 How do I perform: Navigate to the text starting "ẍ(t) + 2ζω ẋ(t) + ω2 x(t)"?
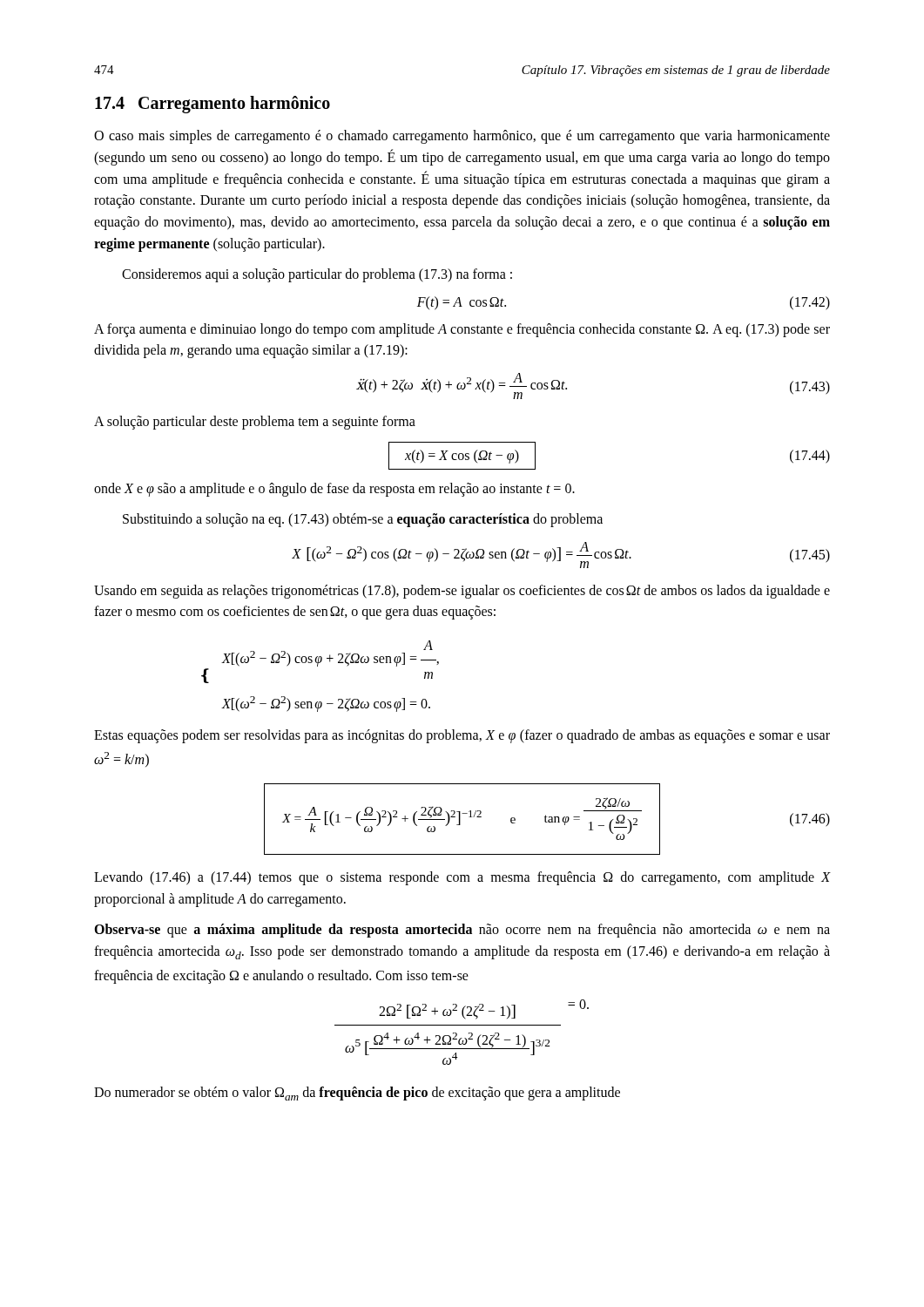(x=462, y=387)
